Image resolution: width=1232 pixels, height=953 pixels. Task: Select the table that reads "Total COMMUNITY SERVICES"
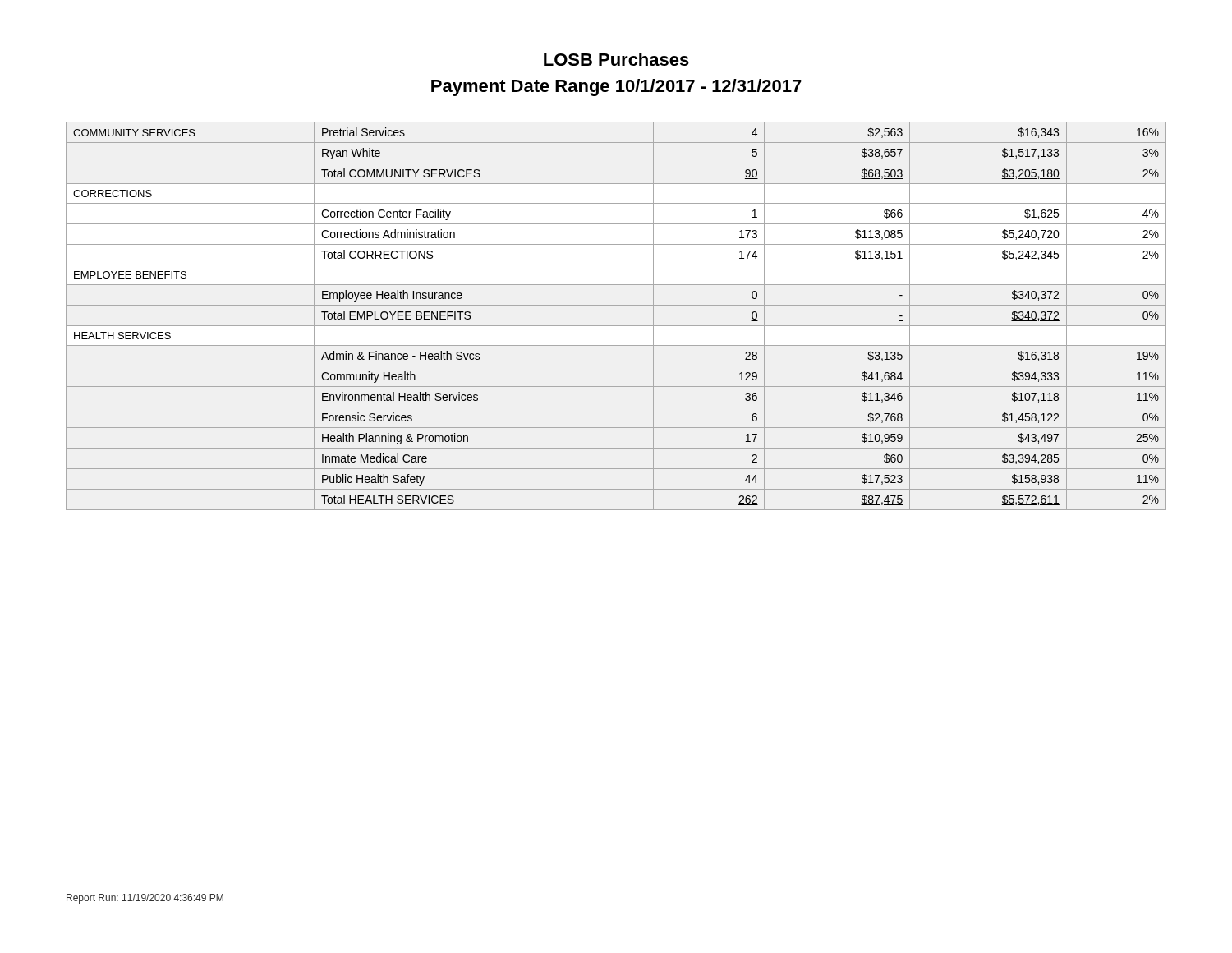click(616, 316)
